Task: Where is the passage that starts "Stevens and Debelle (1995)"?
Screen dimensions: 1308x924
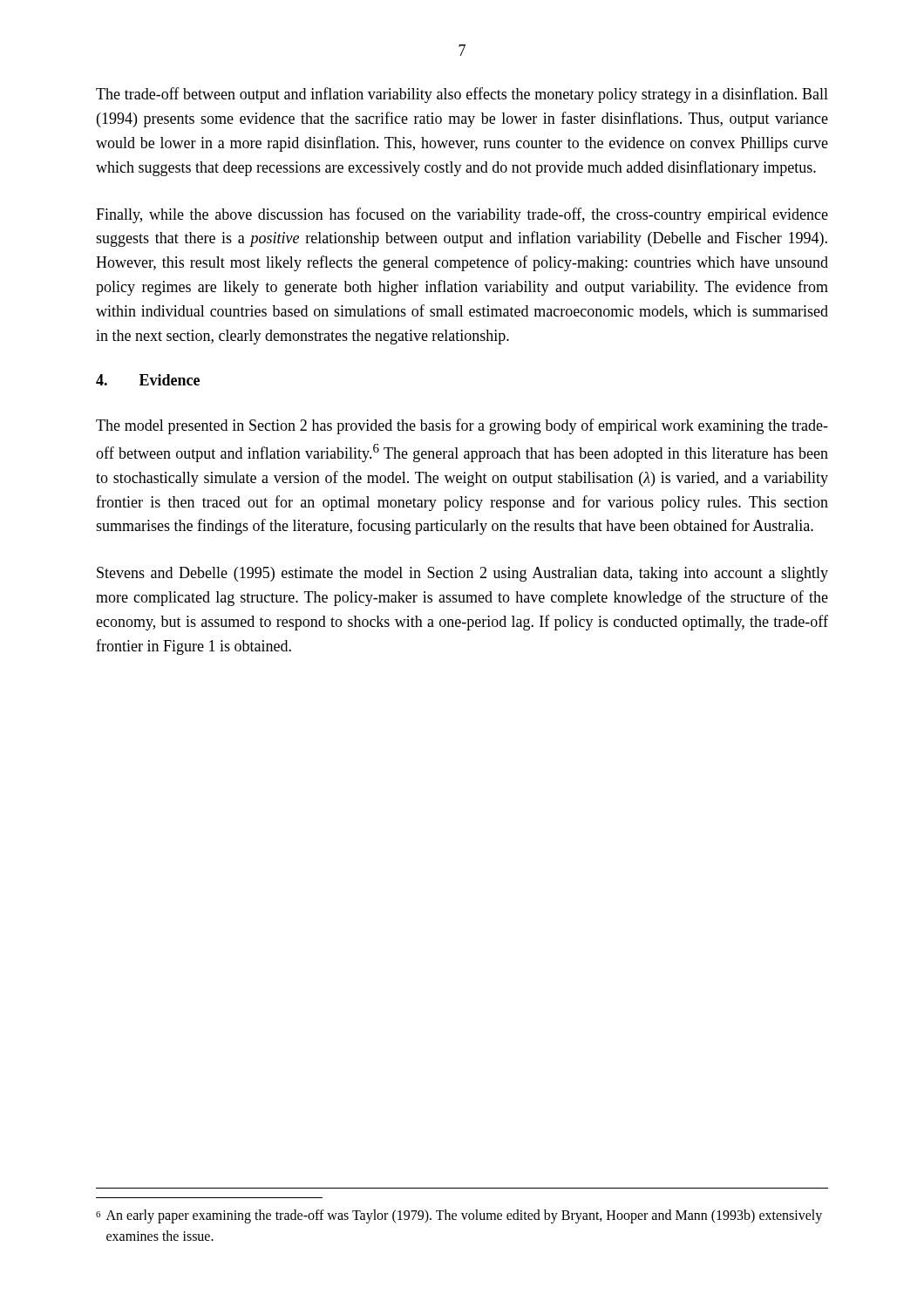Action: tap(462, 611)
